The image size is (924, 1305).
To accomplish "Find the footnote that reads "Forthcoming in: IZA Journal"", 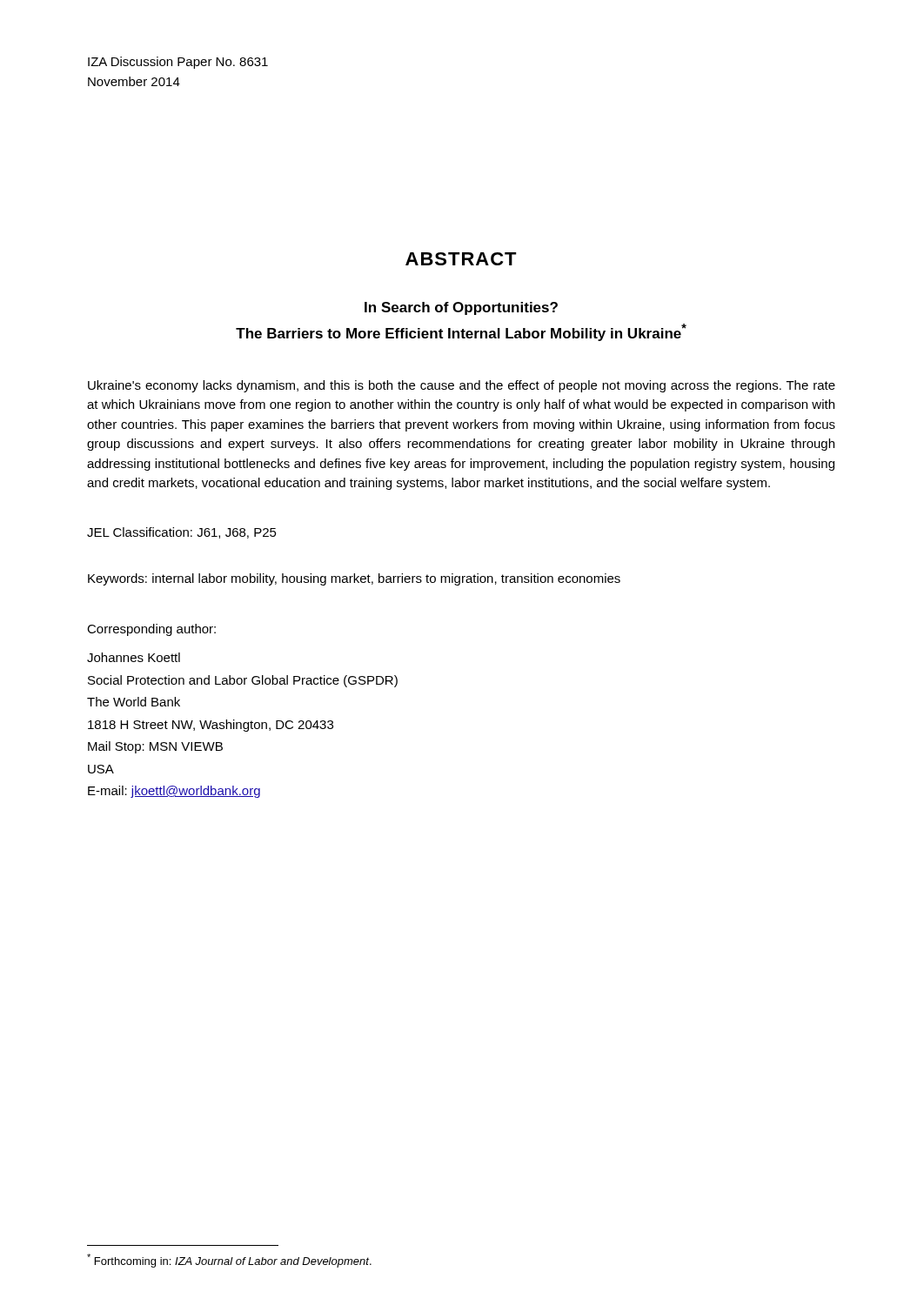I will click(229, 1260).
